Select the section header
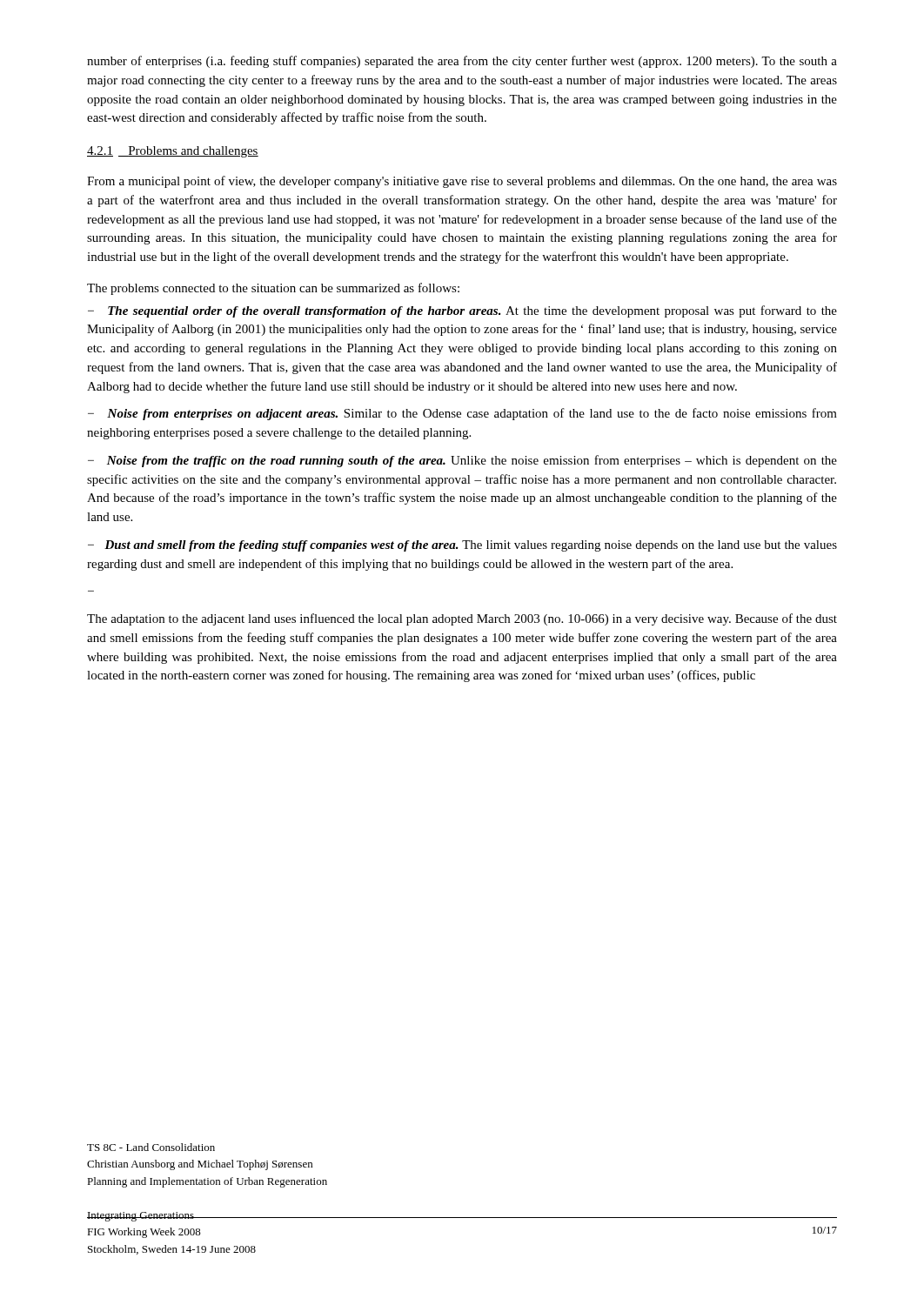Screen dimensions: 1305x924 172,151
